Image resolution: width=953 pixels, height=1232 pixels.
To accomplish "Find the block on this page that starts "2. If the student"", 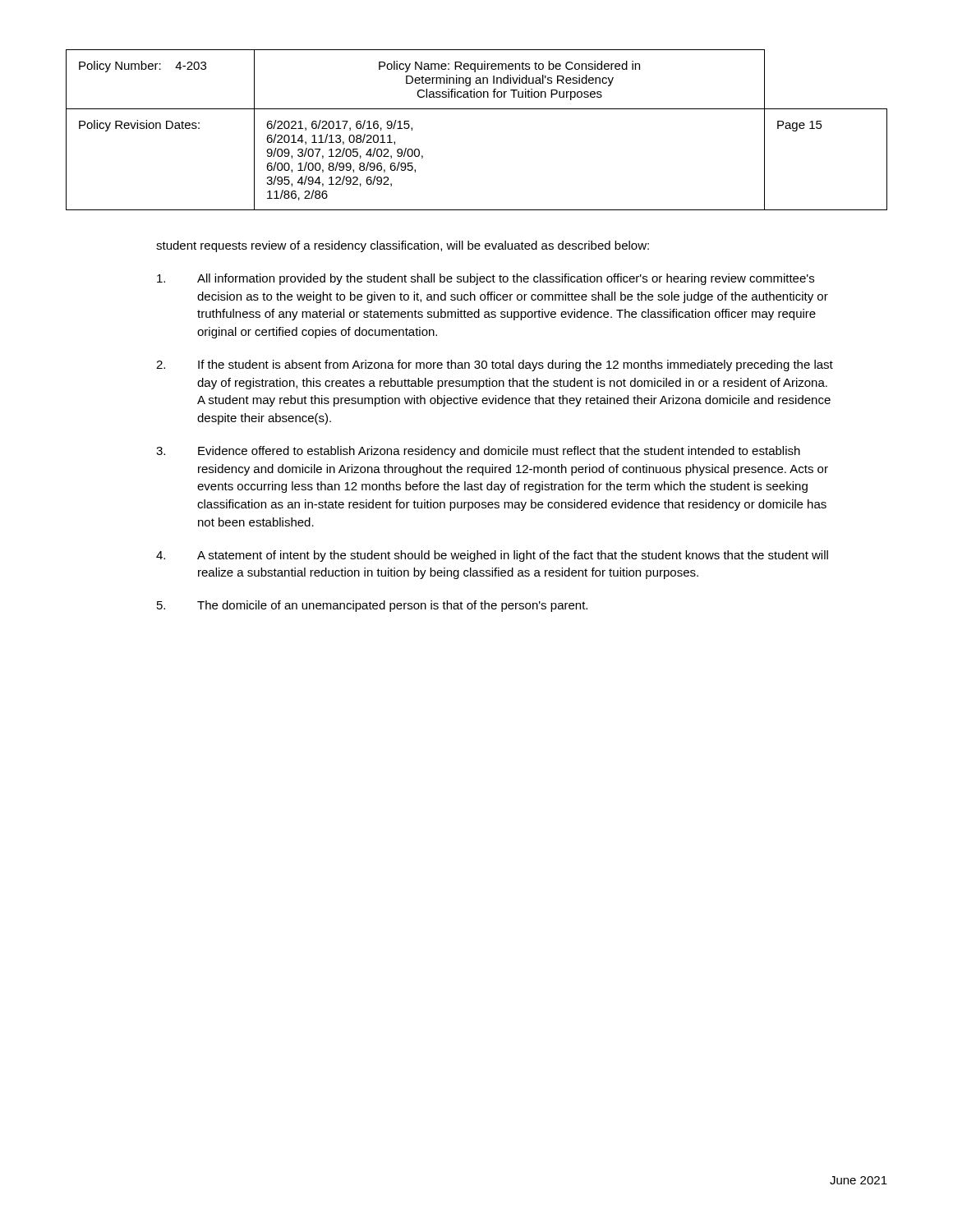I will [x=497, y=391].
